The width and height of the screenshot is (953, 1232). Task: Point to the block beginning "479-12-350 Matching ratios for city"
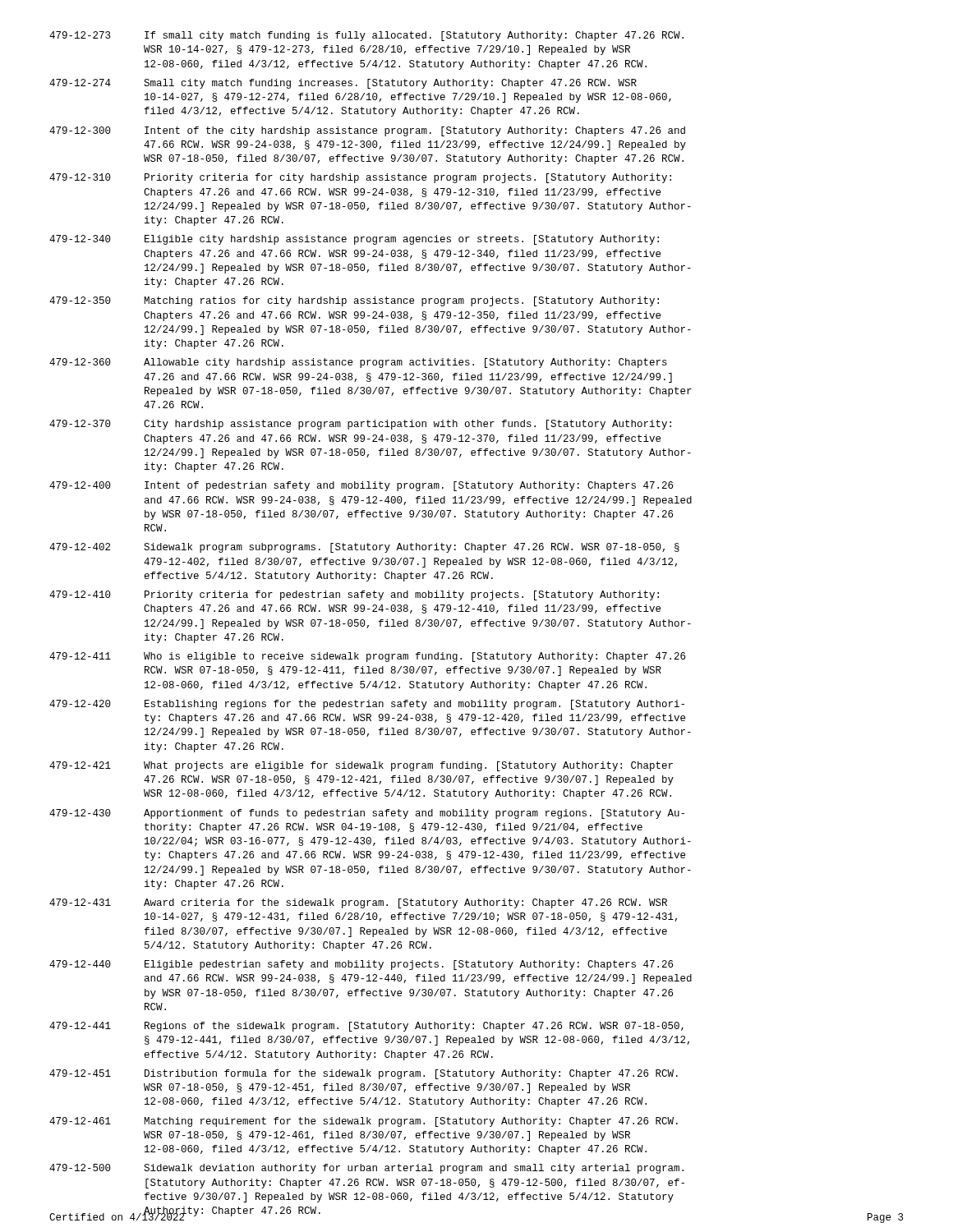476,323
